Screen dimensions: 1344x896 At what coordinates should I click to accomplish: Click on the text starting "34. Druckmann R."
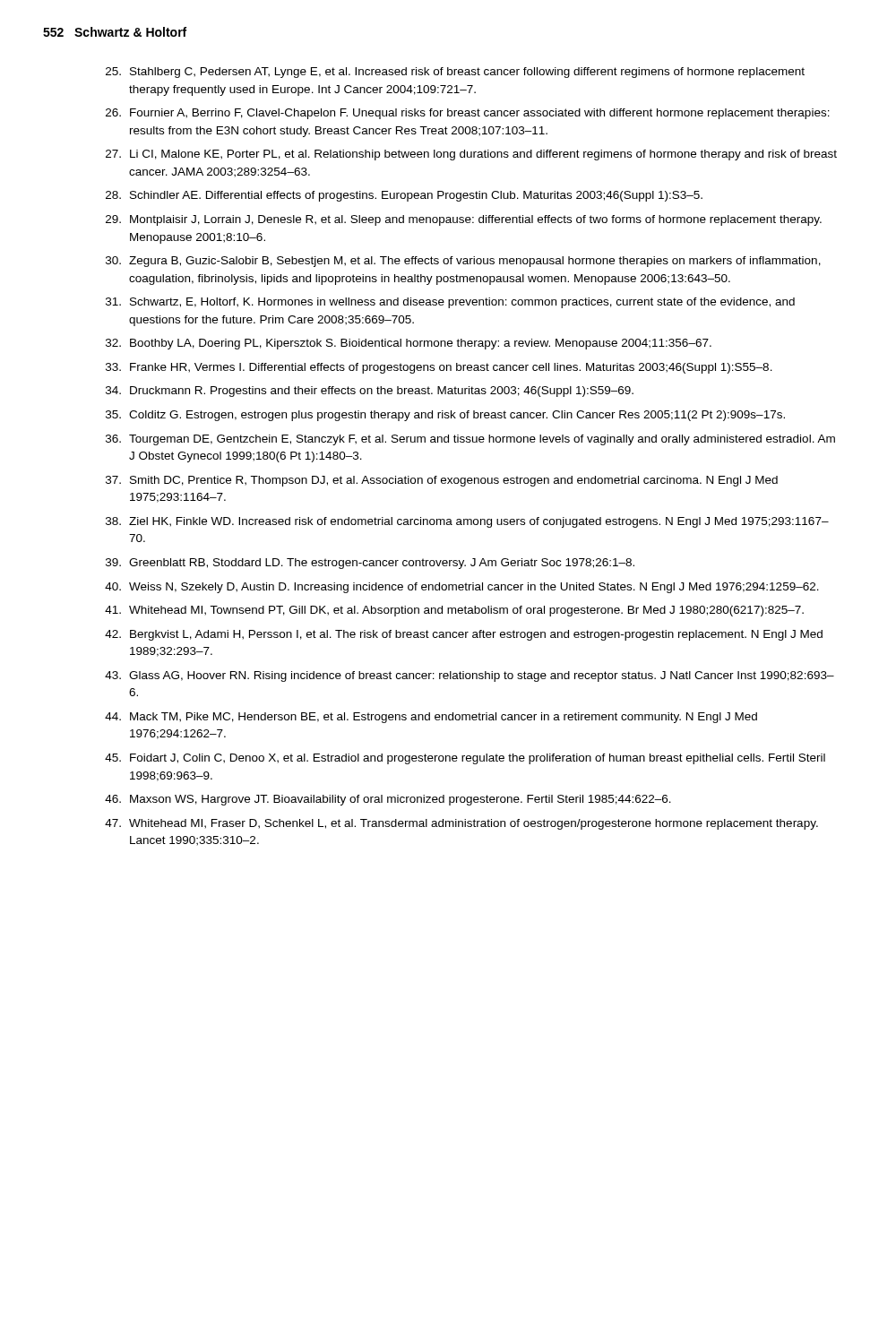466,391
